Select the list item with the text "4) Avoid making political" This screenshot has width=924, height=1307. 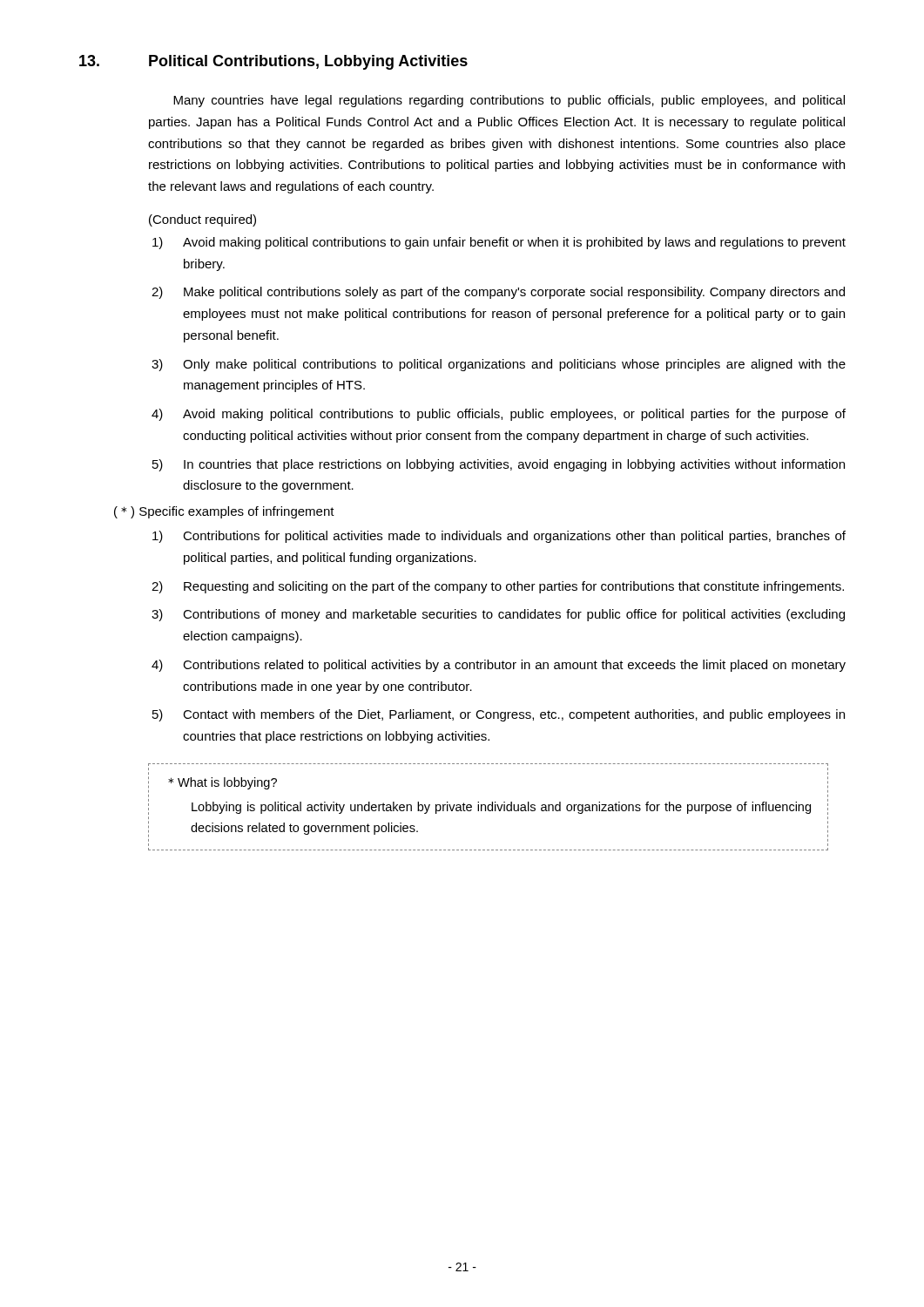(497, 425)
